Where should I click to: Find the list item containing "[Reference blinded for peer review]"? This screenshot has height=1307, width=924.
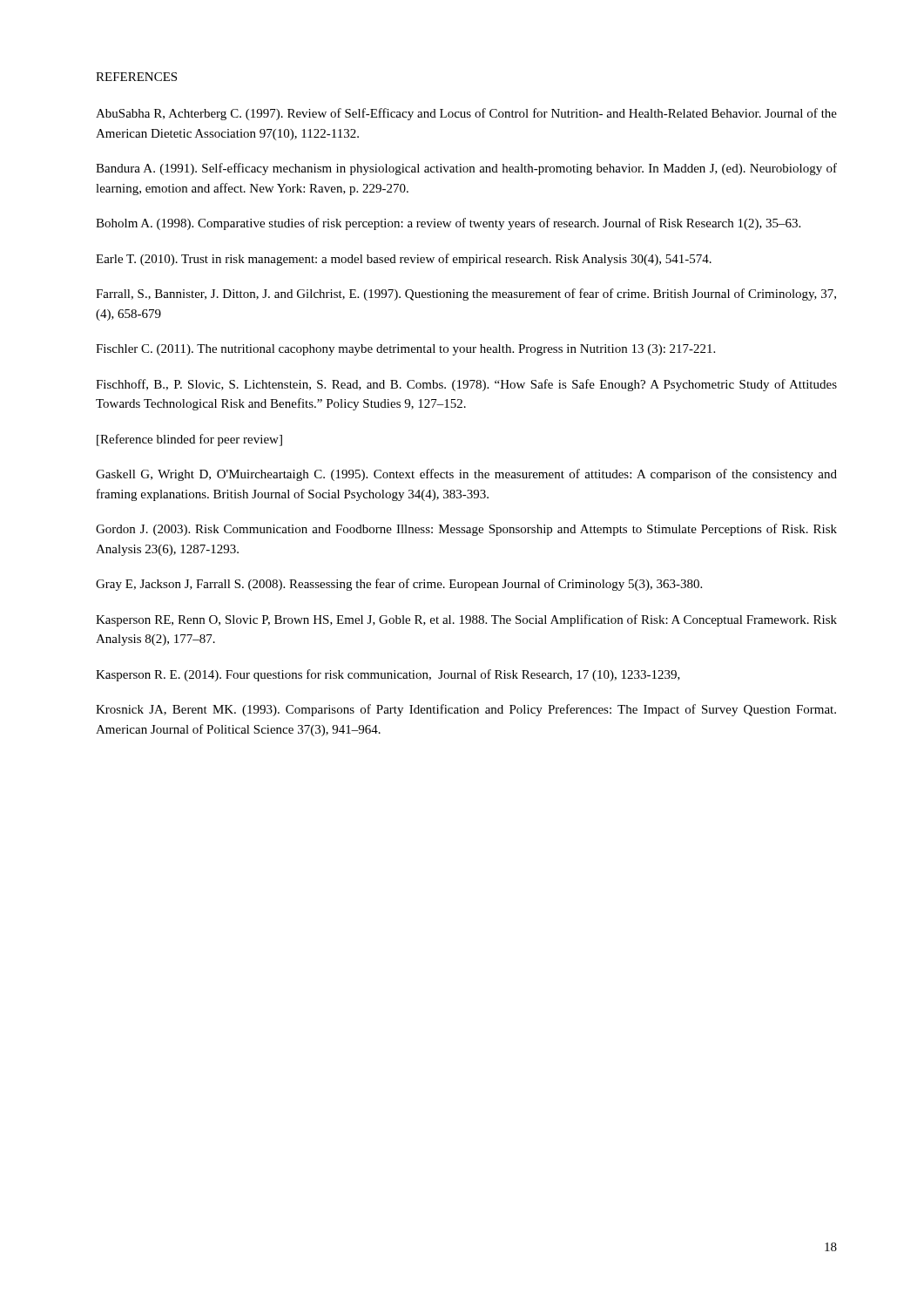pyautogui.click(x=189, y=439)
